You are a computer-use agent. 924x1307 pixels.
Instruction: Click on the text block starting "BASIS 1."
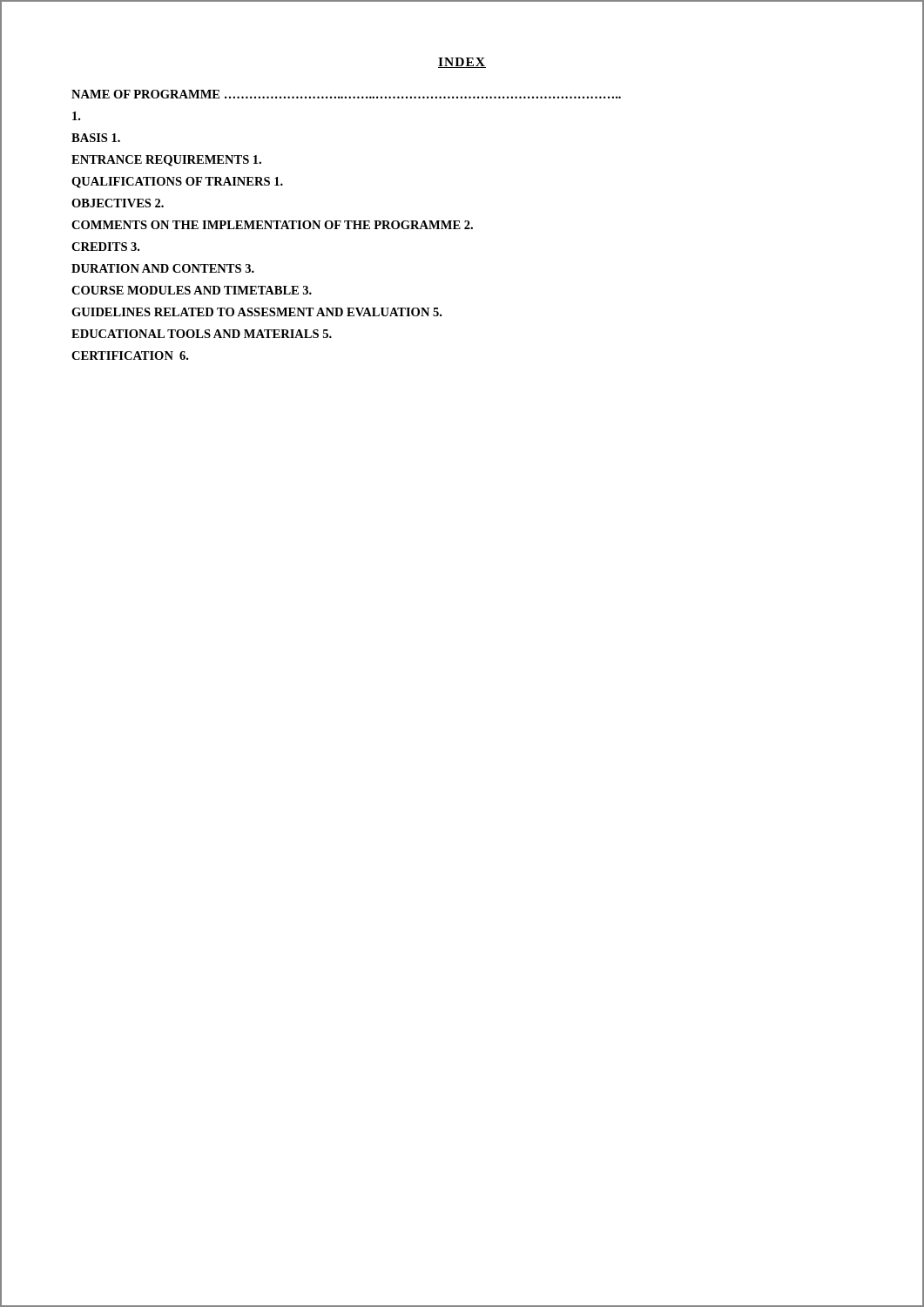pos(96,138)
